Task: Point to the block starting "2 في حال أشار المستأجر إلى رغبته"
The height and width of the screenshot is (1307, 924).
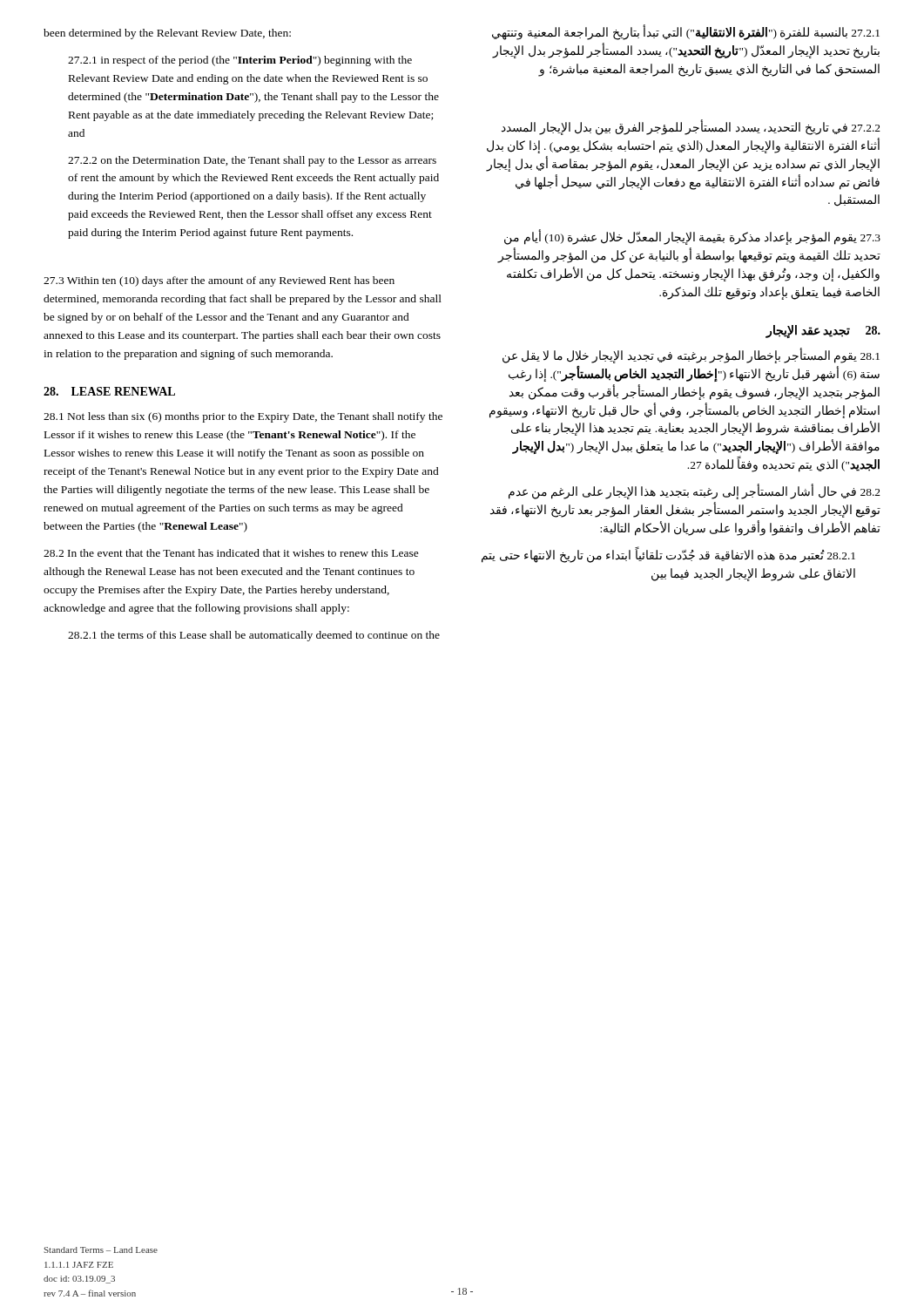Action: [x=680, y=511]
